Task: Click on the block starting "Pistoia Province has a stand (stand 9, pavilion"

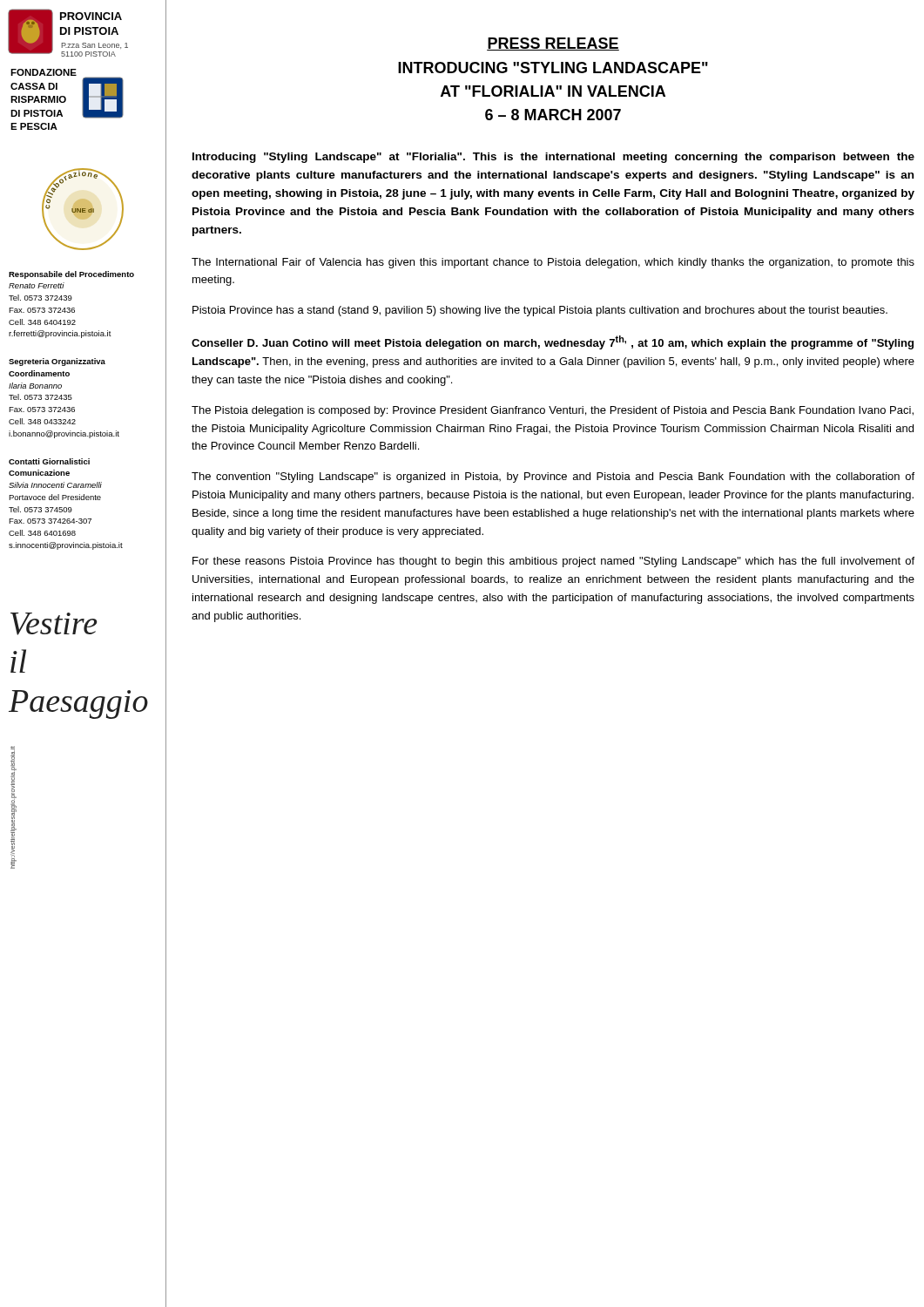Action: [x=540, y=310]
